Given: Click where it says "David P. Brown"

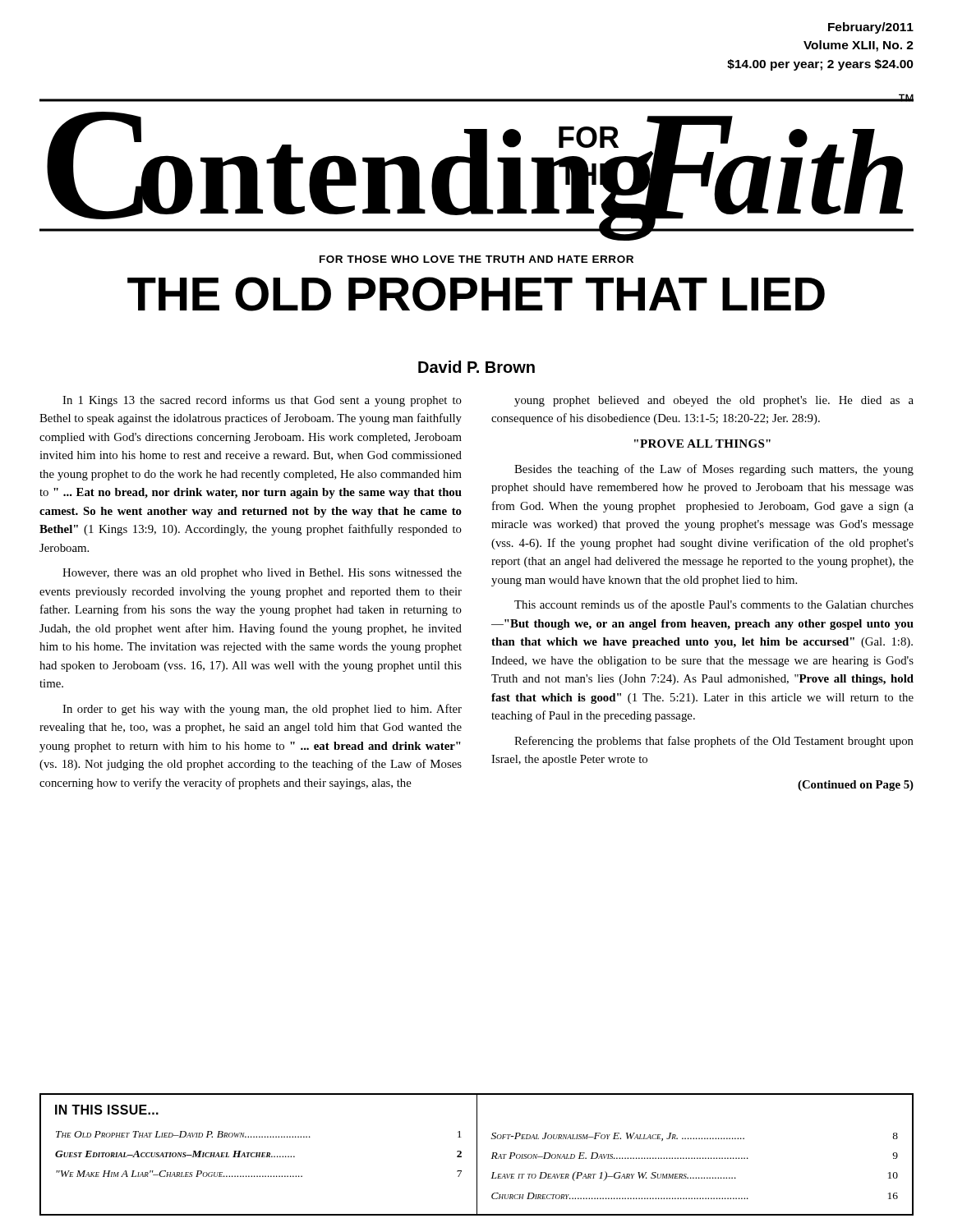Looking at the screenshot, I should pyautogui.click(x=476, y=367).
